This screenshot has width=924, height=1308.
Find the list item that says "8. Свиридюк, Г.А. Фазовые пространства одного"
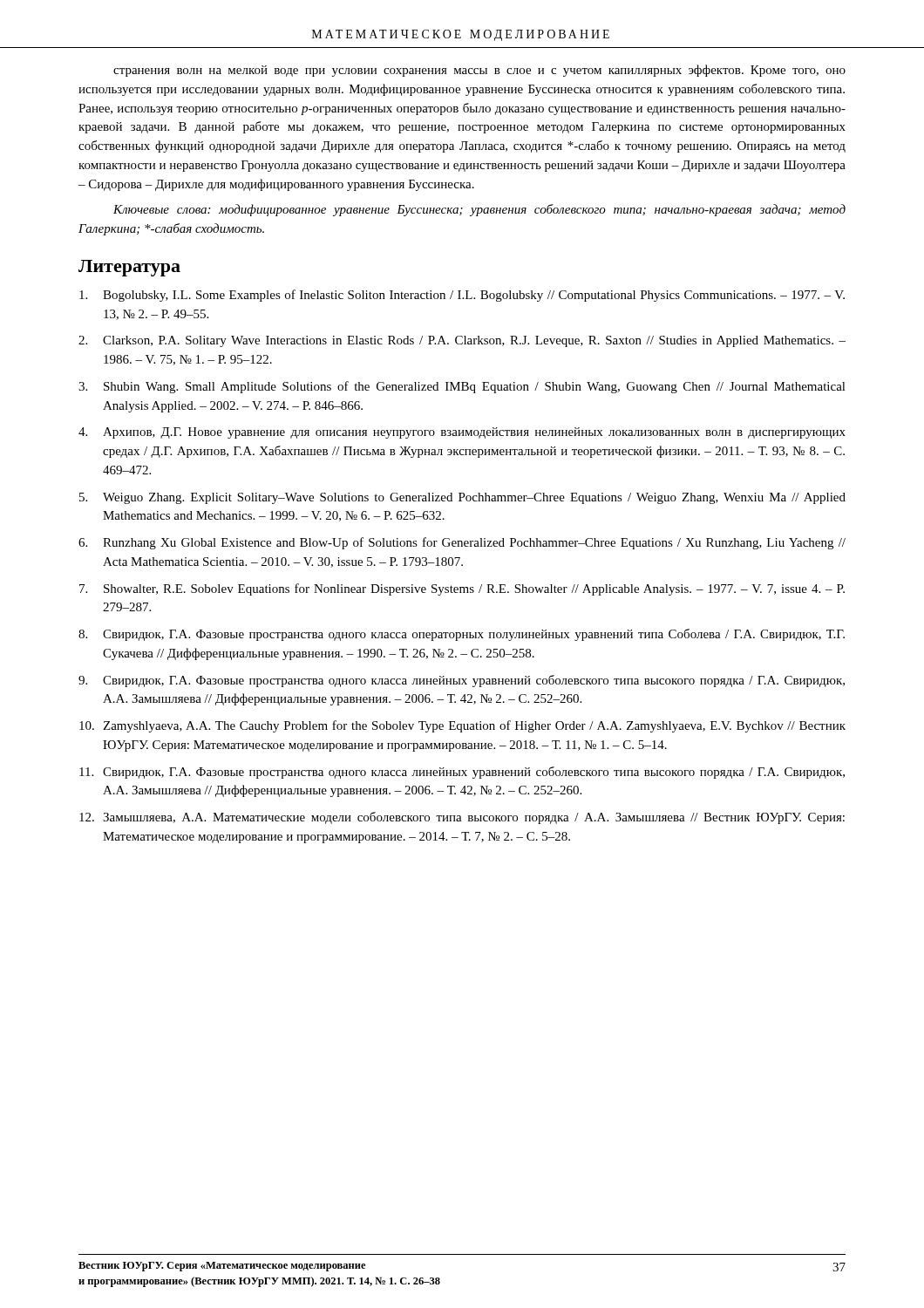point(462,644)
